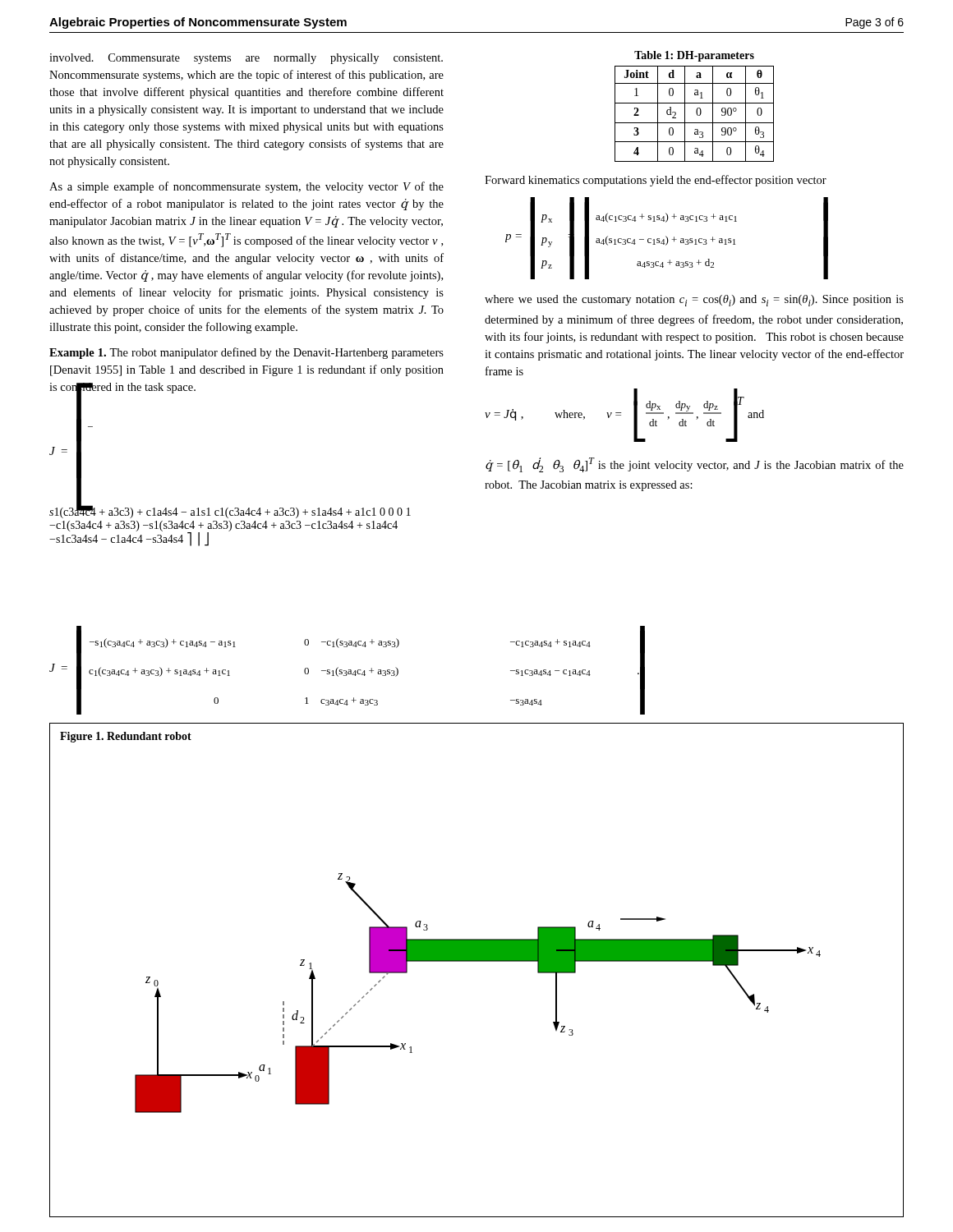Find the region starting "p = ⎡"
The width and height of the screenshot is (953, 1232).
point(694,240)
